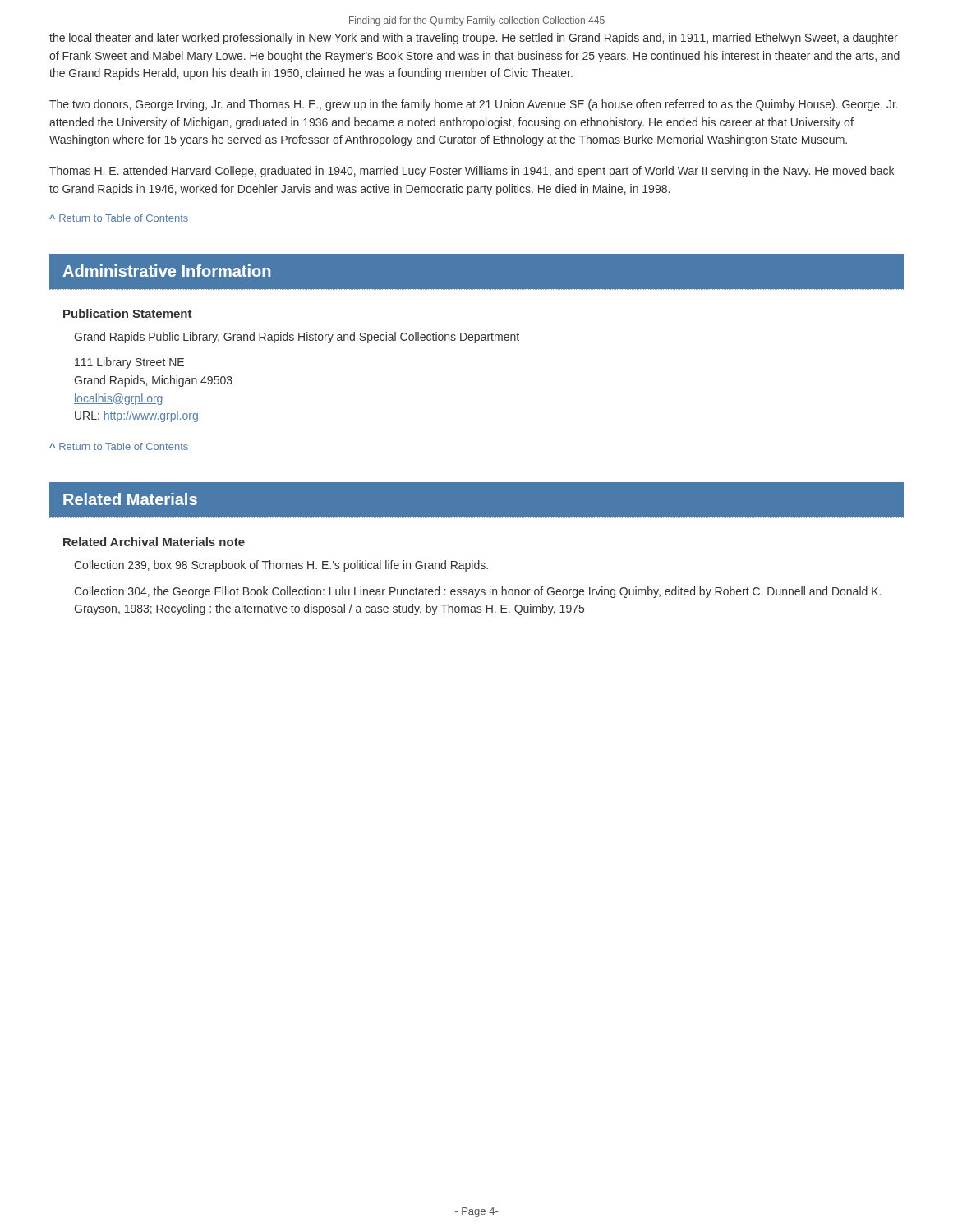Click on the text block containing "The two donors, George Irving,"
The image size is (953, 1232).
coord(474,122)
